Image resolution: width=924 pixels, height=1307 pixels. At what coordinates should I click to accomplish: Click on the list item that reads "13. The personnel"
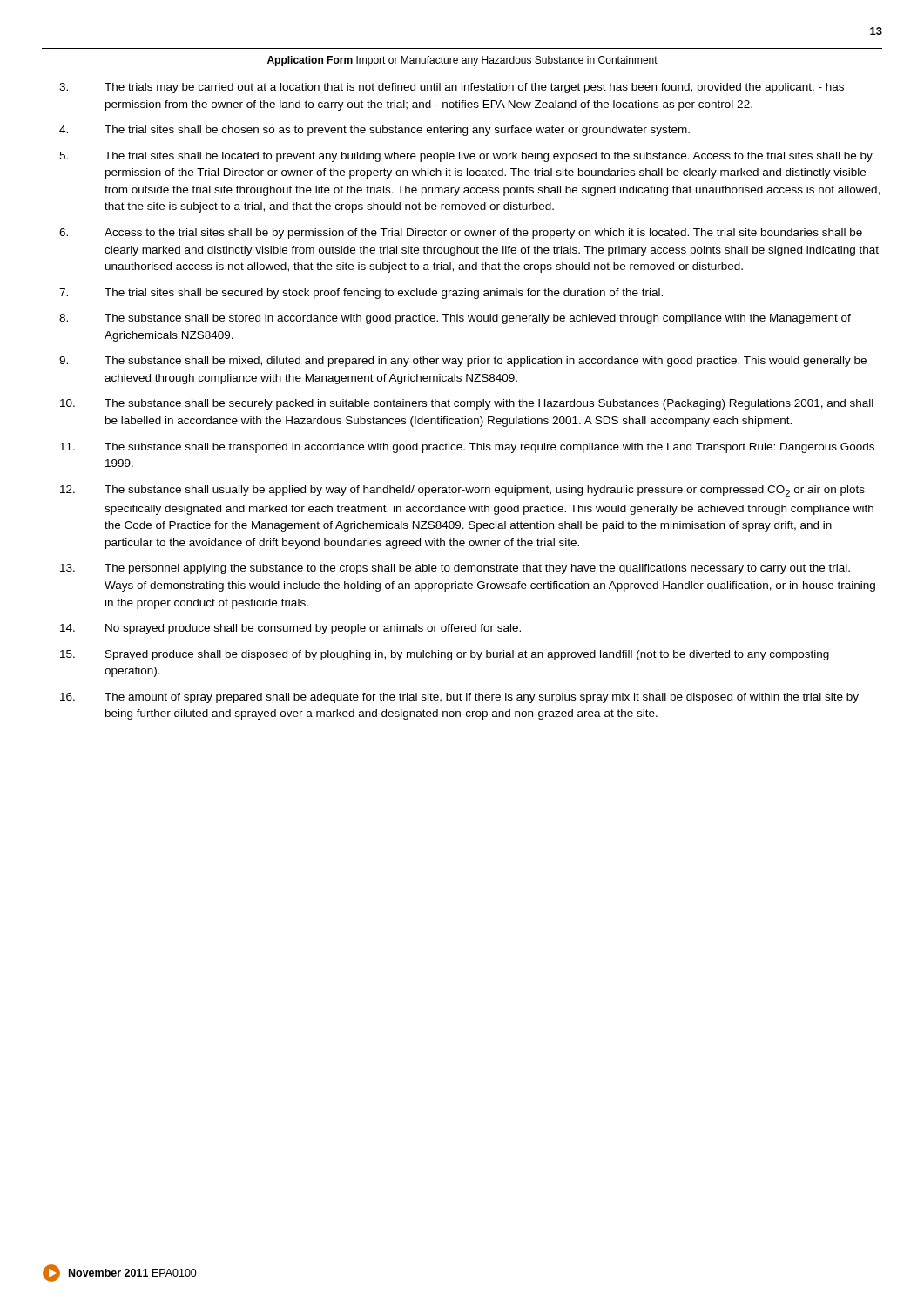pos(462,585)
